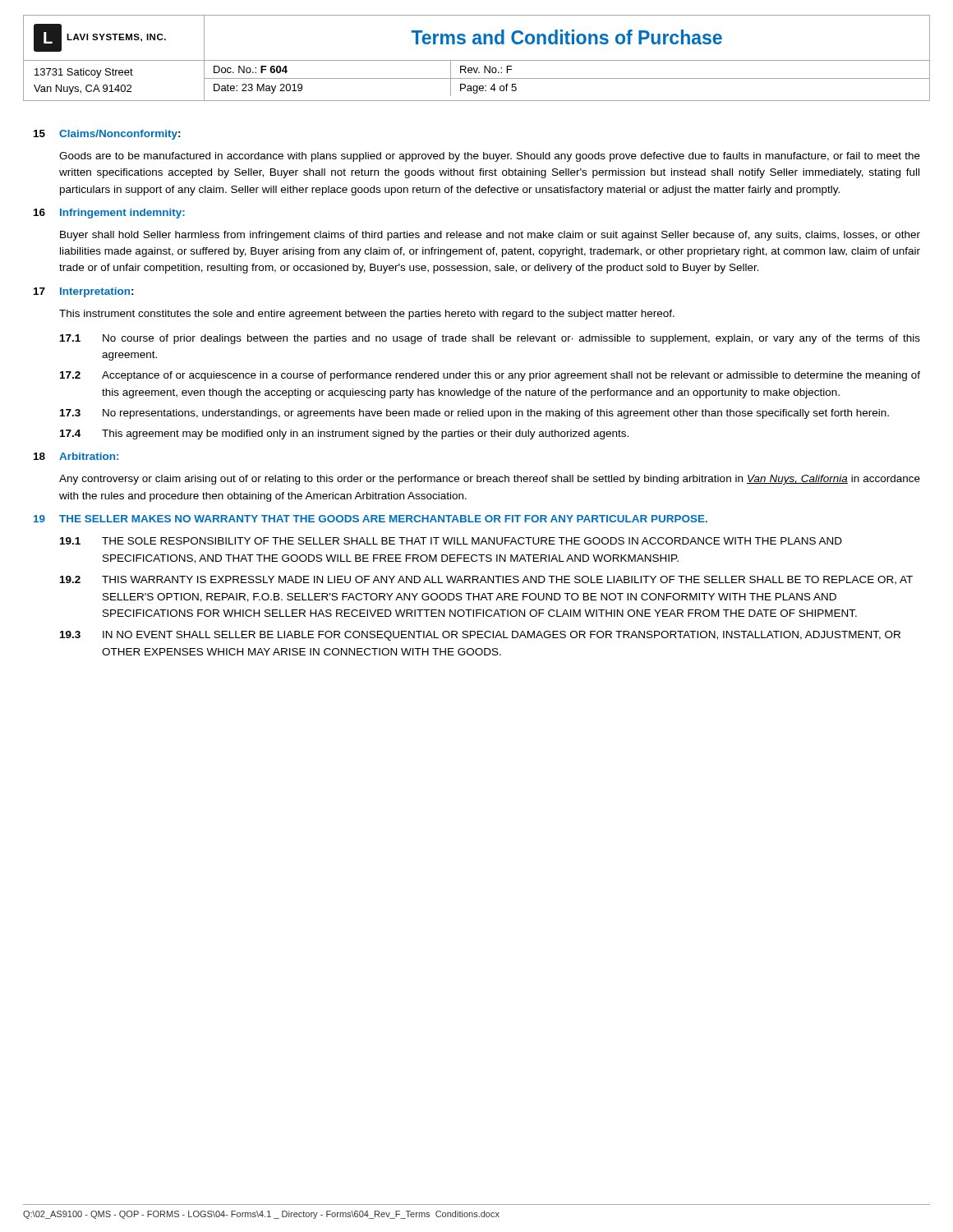Click where it says "18 Arbitration:"
The width and height of the screenshot is (953, 1232).
pyautogui.click(x=76, y=456)
